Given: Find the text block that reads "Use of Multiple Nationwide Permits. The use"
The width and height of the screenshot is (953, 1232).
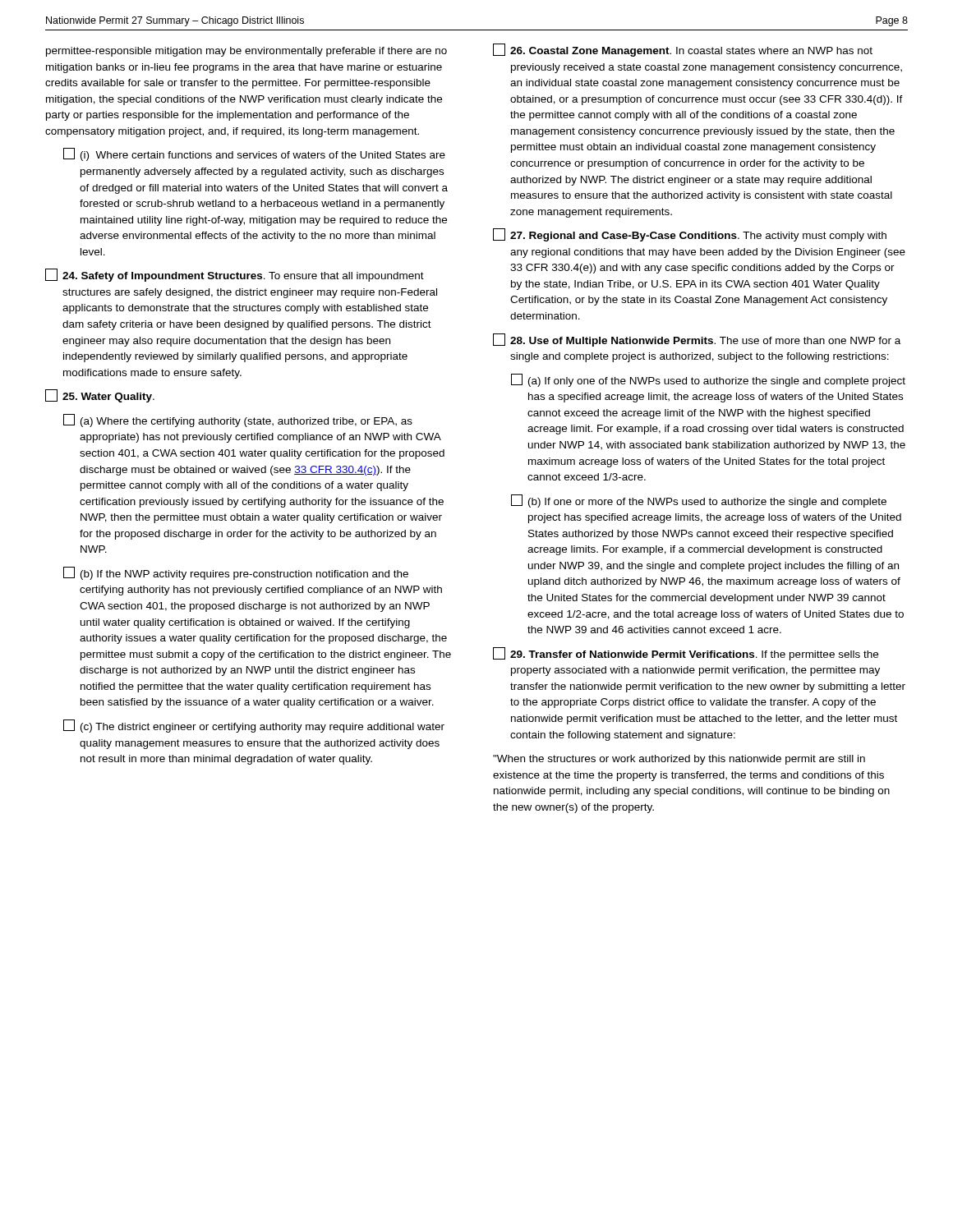Looking at the screenshot, I should pyautogui.click(x=700, y=348).
